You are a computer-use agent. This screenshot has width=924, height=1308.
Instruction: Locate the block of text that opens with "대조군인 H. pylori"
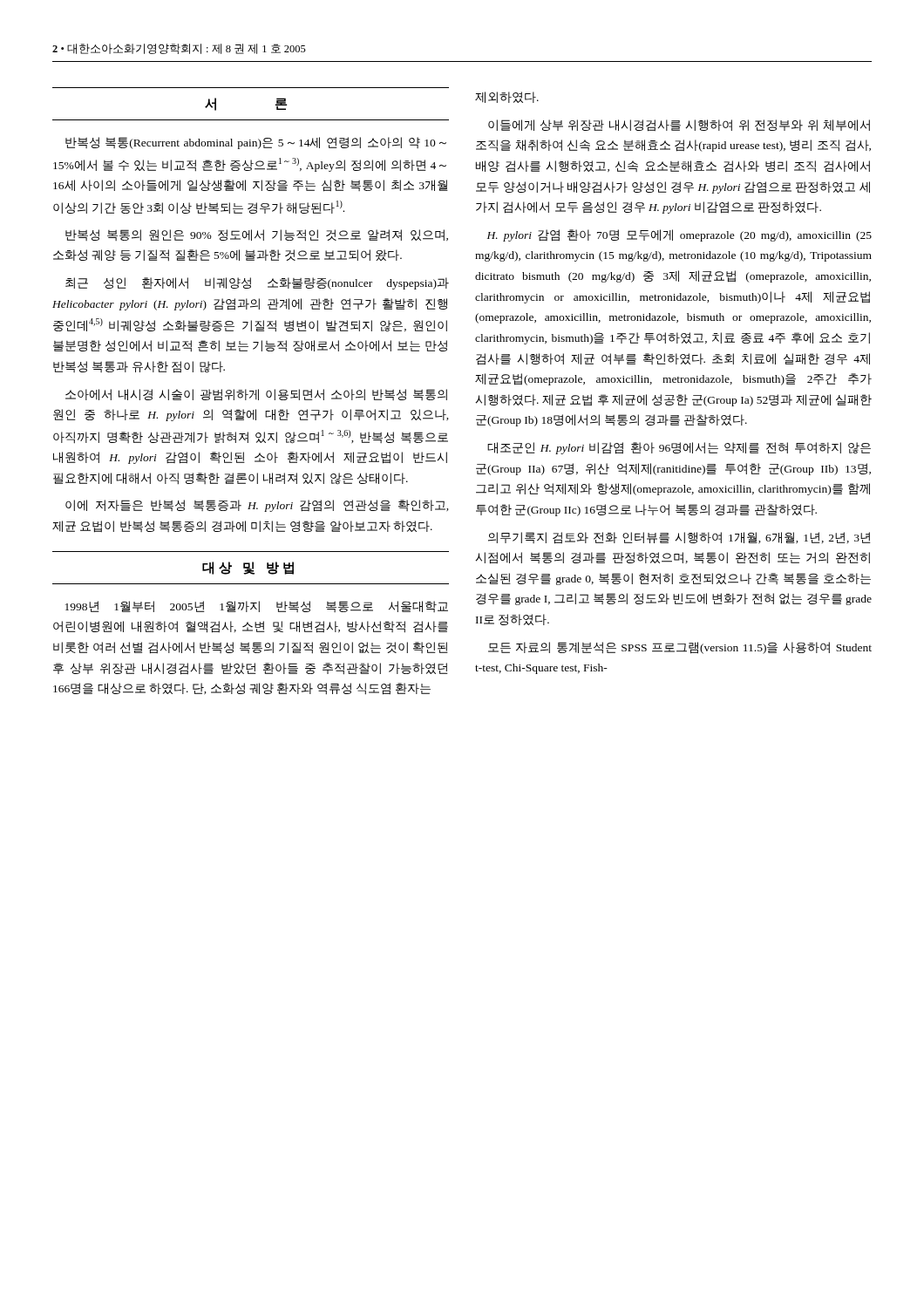click(673, 479)
